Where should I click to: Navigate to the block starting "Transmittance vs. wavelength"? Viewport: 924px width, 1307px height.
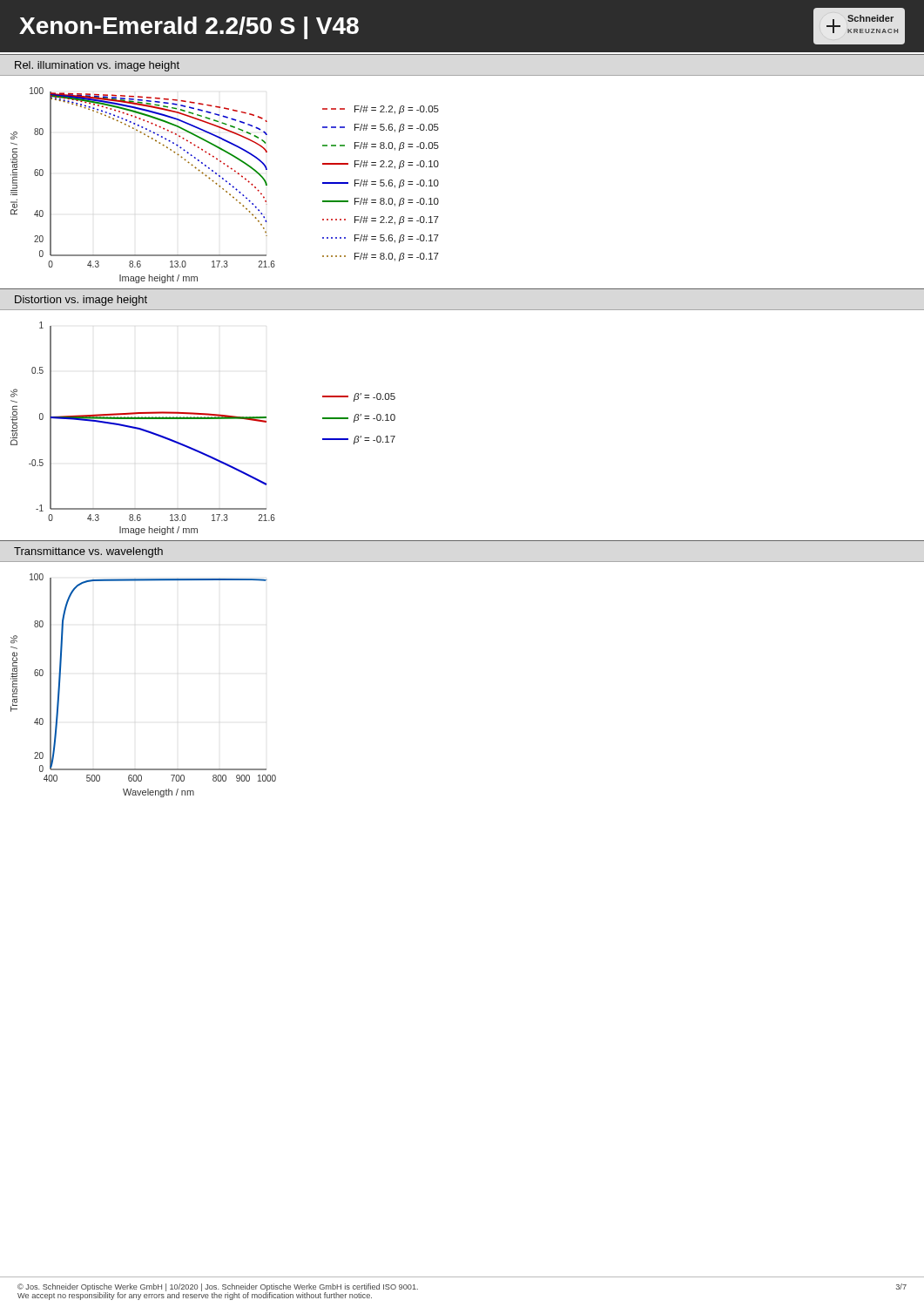[89, 551]
